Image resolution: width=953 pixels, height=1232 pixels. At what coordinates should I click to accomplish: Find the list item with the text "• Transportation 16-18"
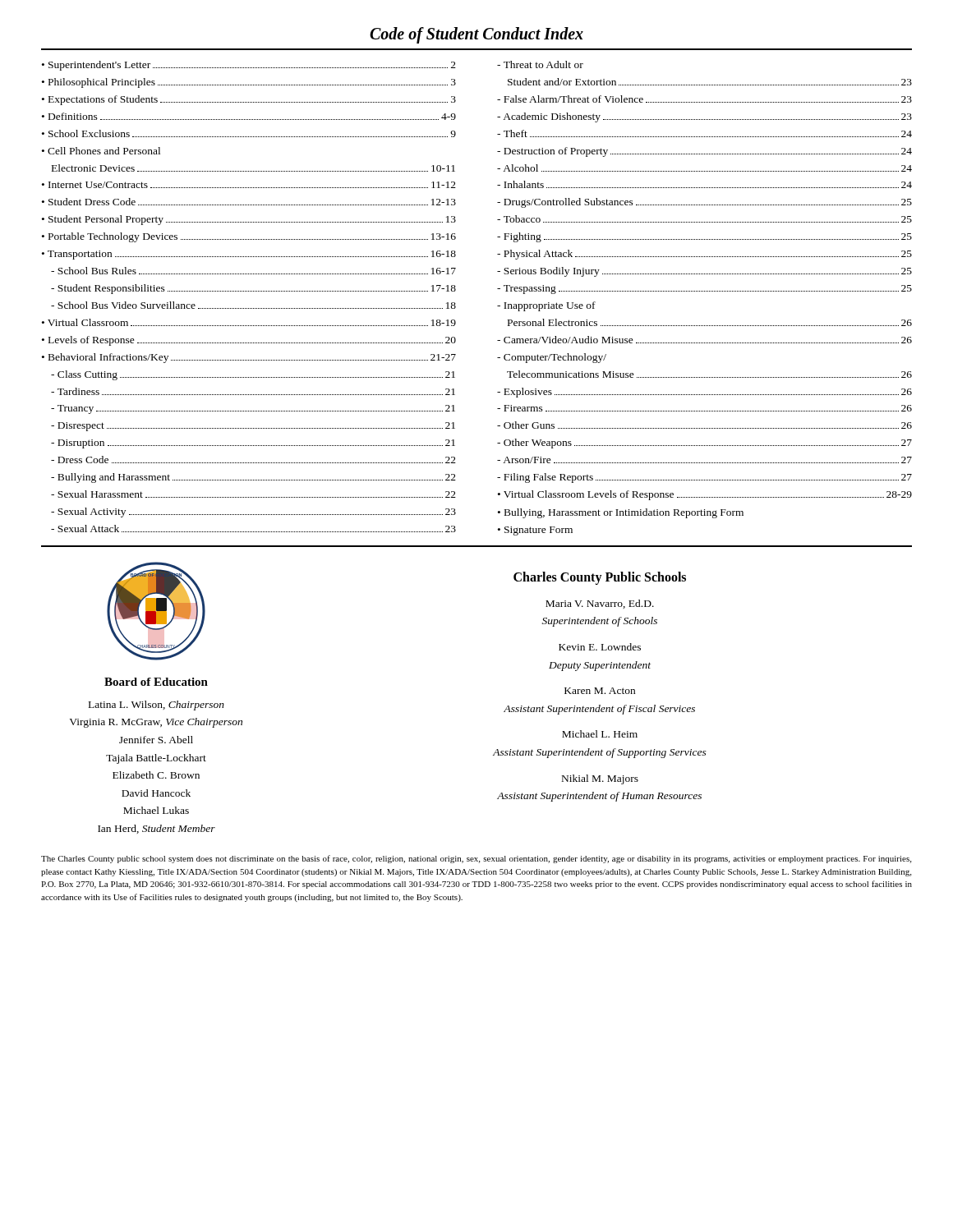pyautogui.click(x=248, y=254)
